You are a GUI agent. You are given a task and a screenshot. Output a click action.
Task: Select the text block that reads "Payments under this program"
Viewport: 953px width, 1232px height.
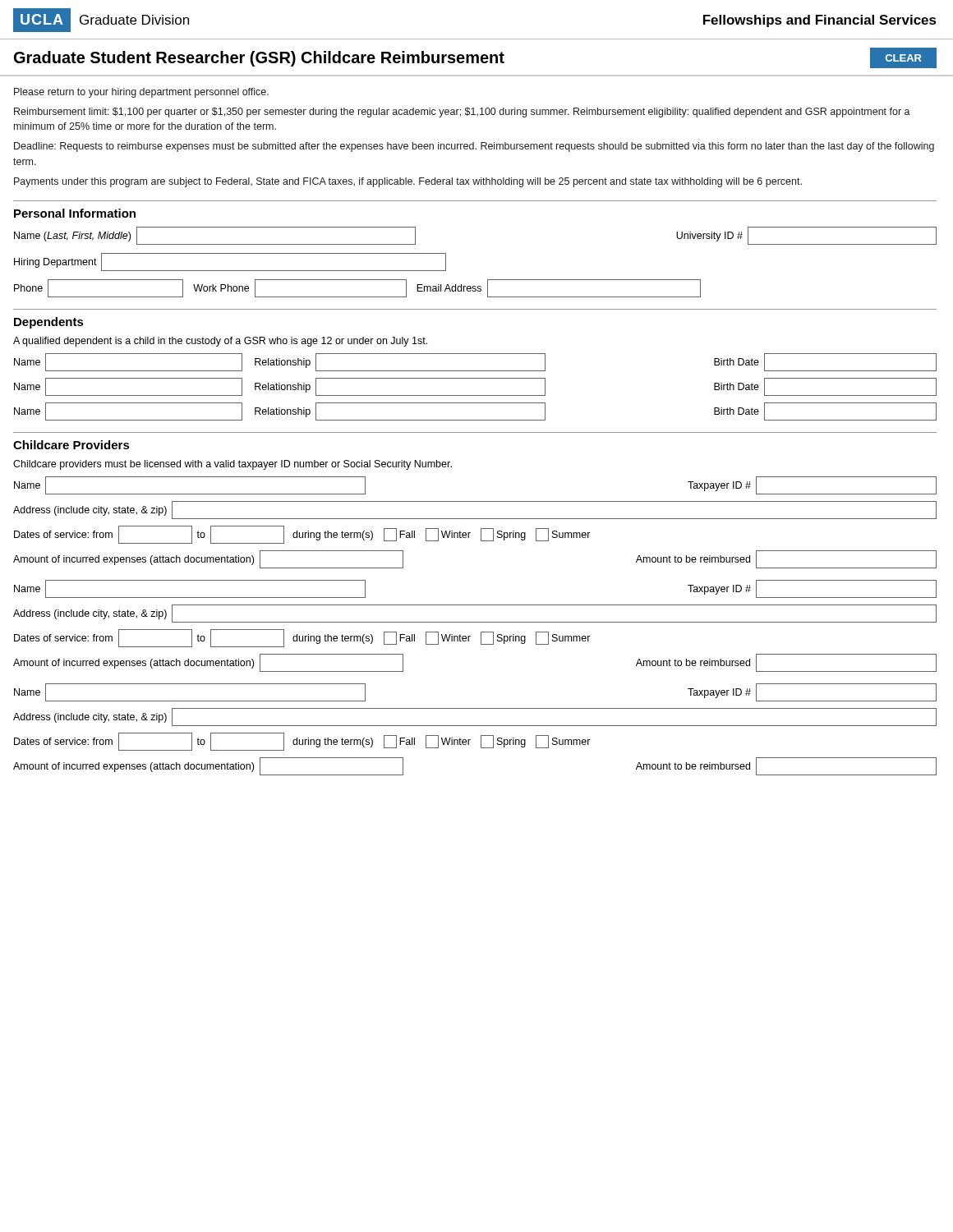(408, 181)
